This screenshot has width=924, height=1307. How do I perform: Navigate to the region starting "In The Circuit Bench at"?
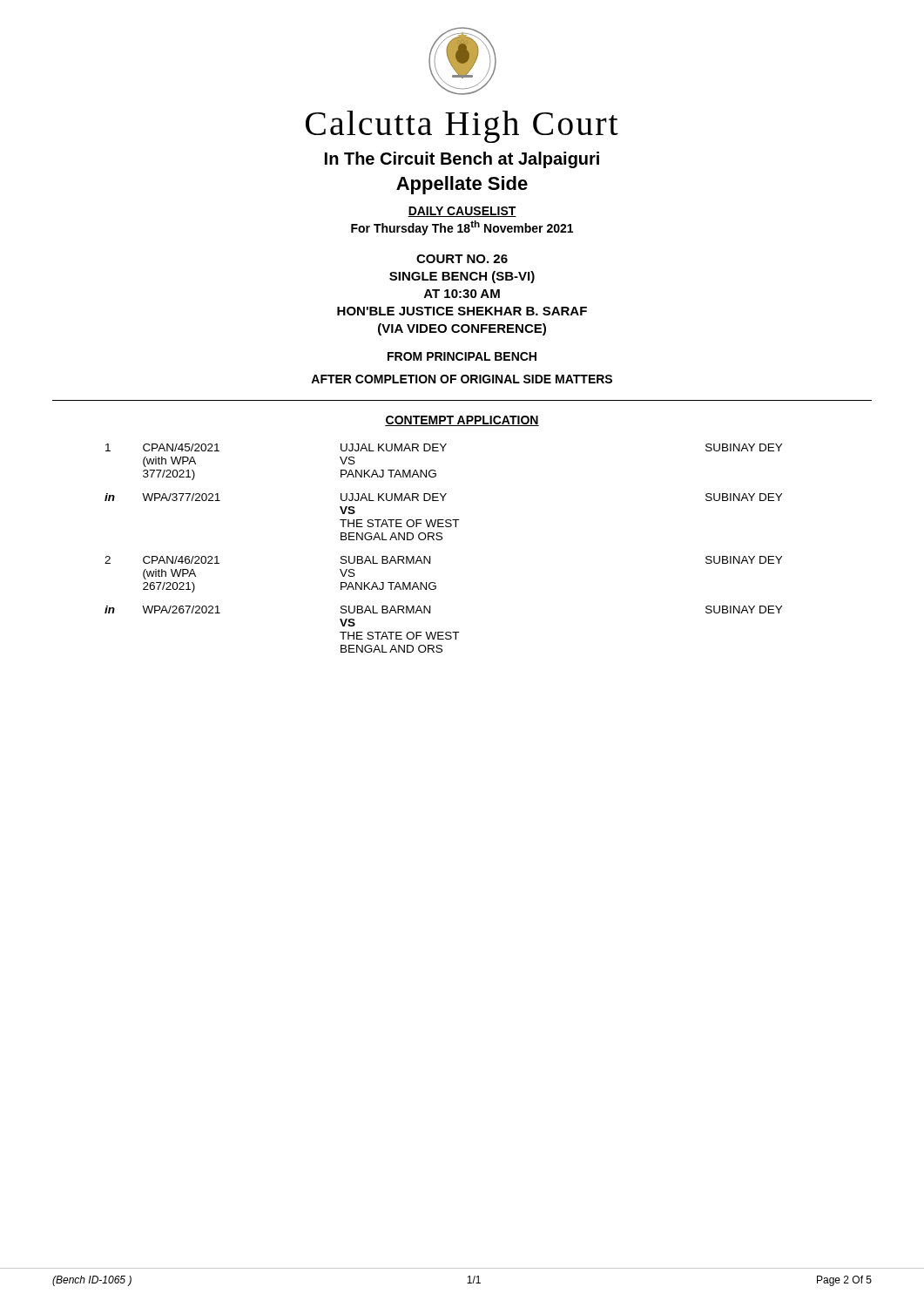click(x=462, y=159)
